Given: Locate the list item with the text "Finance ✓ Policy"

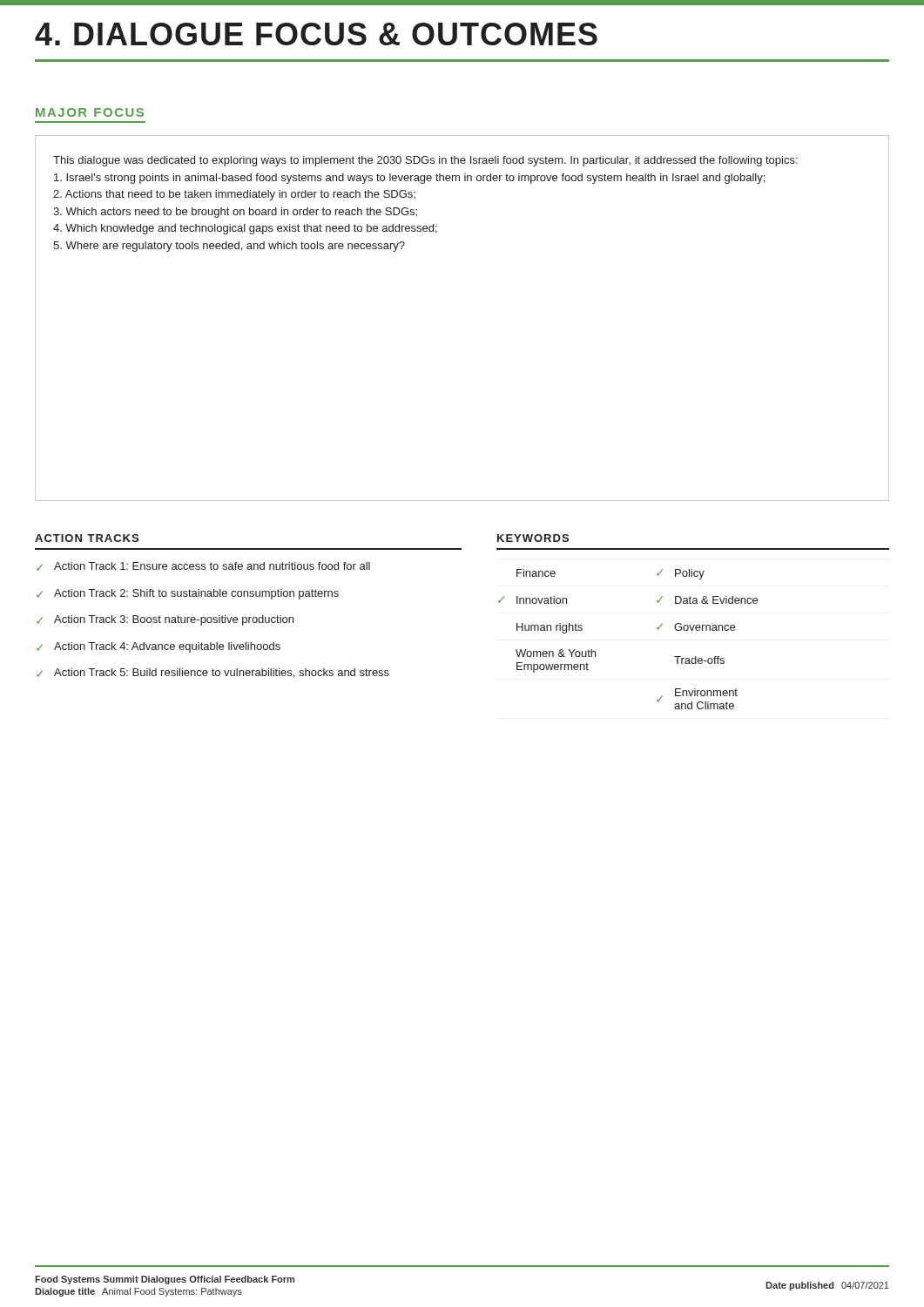Looking at the screenshot, I should (x=693, y=572).
